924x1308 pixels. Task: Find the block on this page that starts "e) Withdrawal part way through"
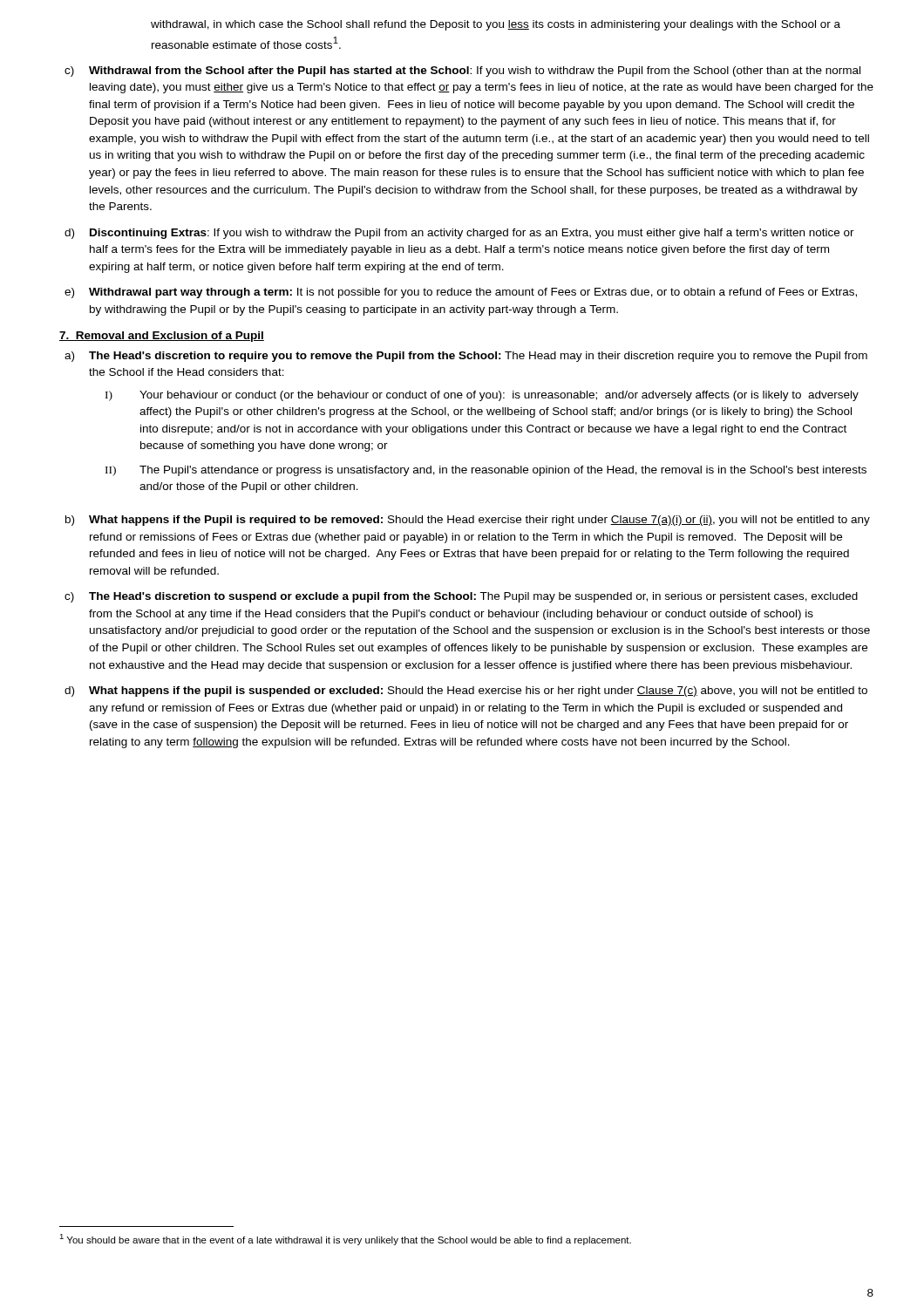tap(466, 301)
